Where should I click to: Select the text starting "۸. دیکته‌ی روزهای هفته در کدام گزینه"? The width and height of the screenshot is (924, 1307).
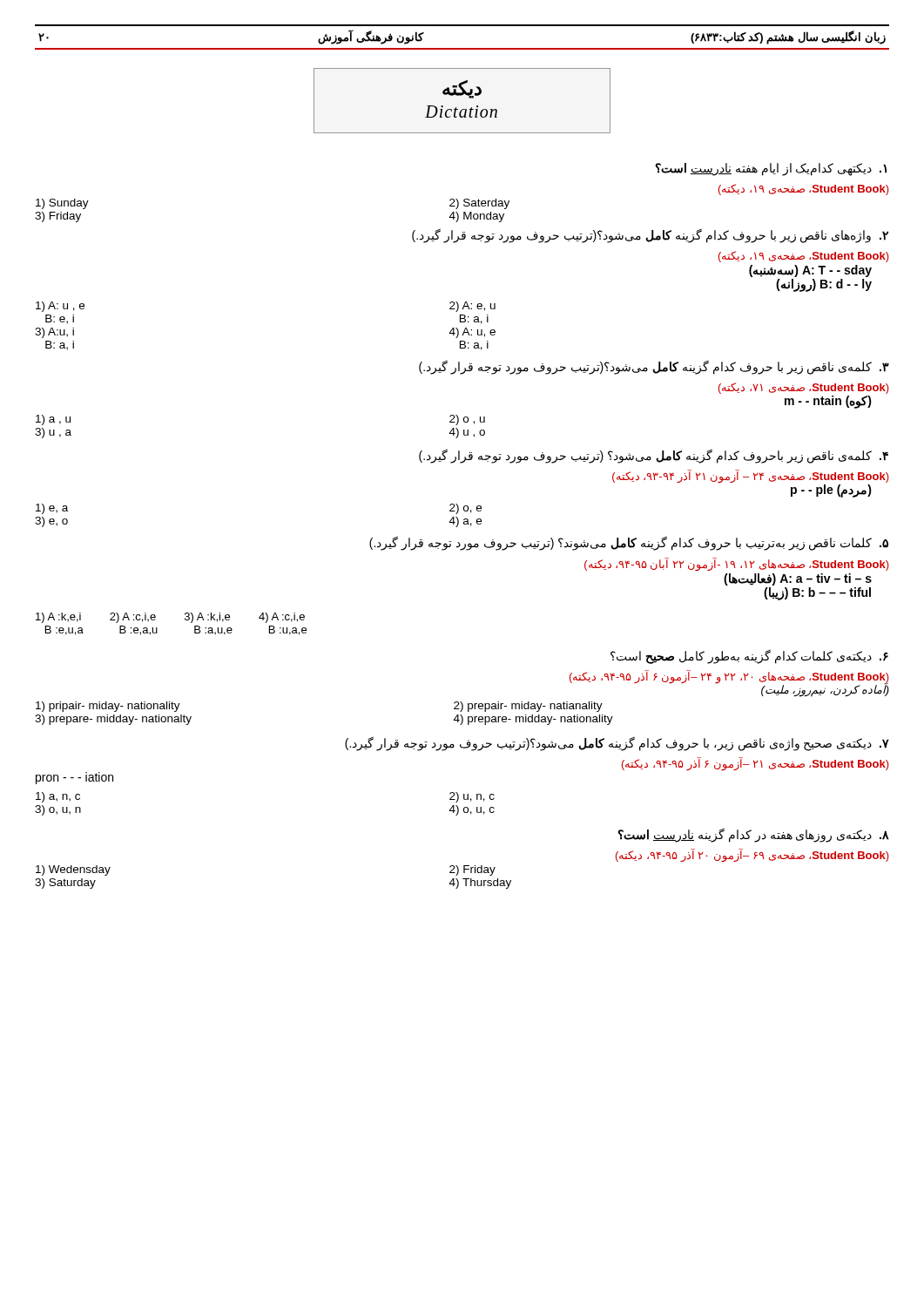[753, 835]
